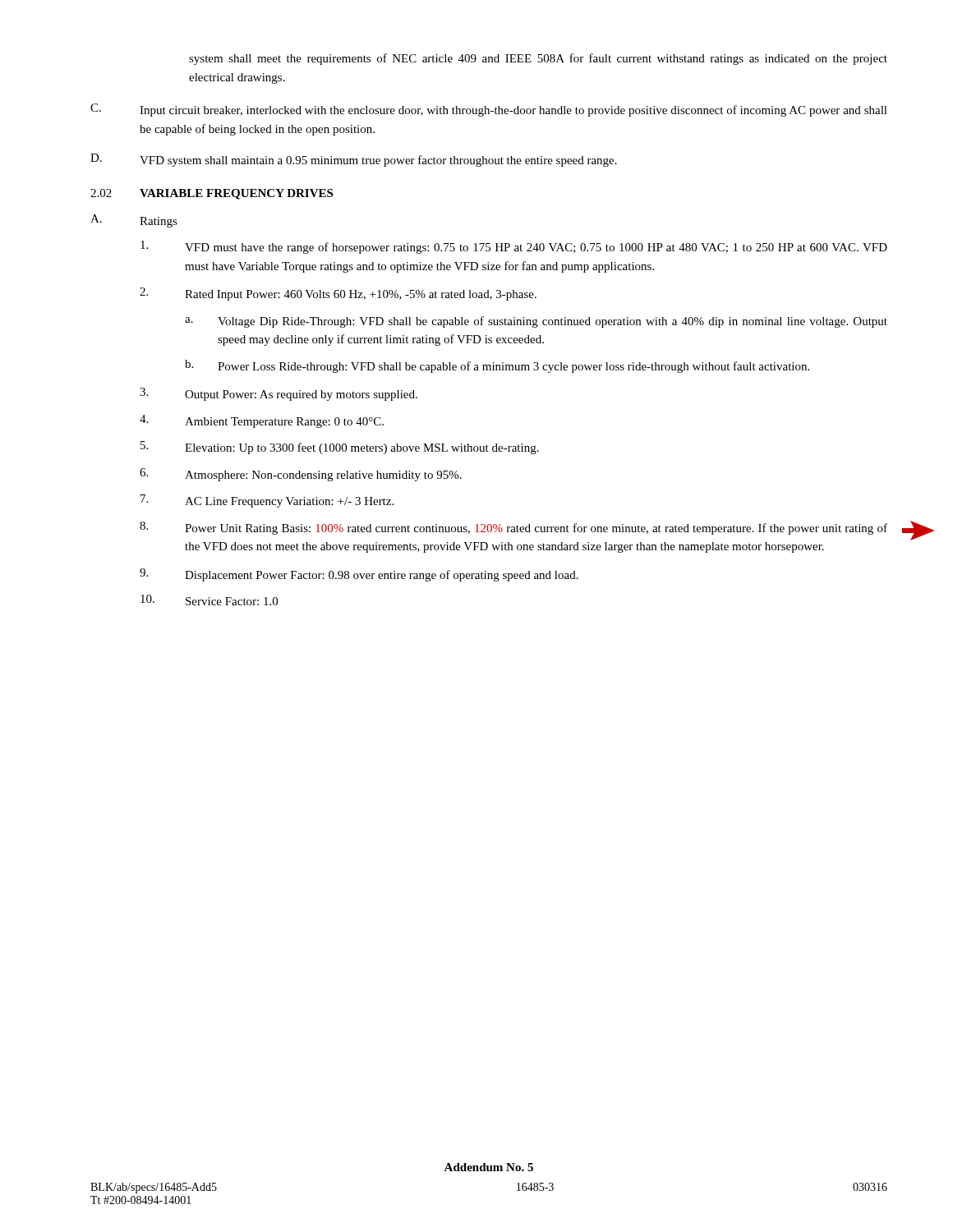Find the text block containing "system shall meet the requirements of NEC"
The image size is (953, 1232).
(x=538, y=68)
